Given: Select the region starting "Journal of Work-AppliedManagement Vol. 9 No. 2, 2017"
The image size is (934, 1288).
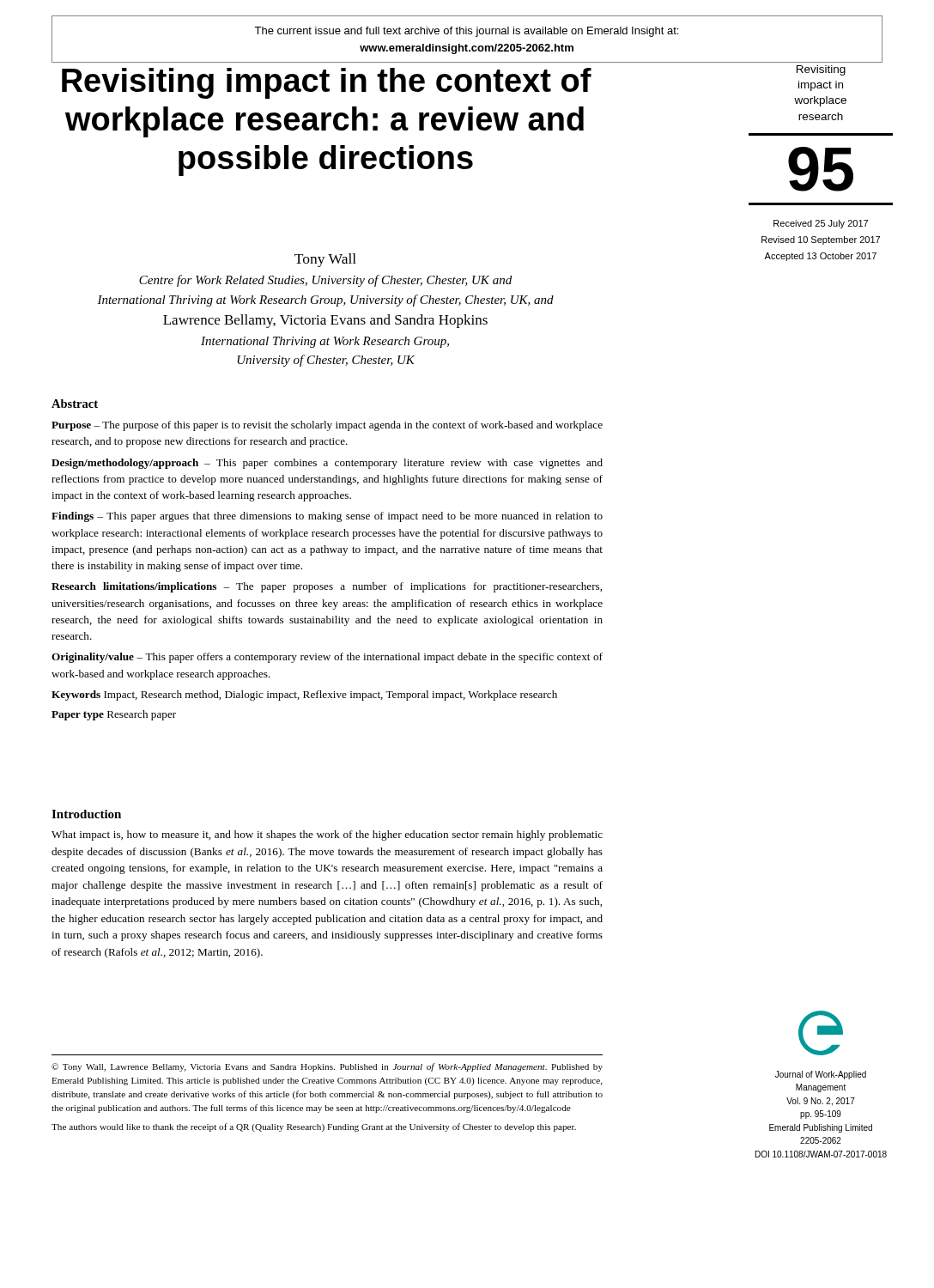Looking at the screenshot, I should [821, 1114].
